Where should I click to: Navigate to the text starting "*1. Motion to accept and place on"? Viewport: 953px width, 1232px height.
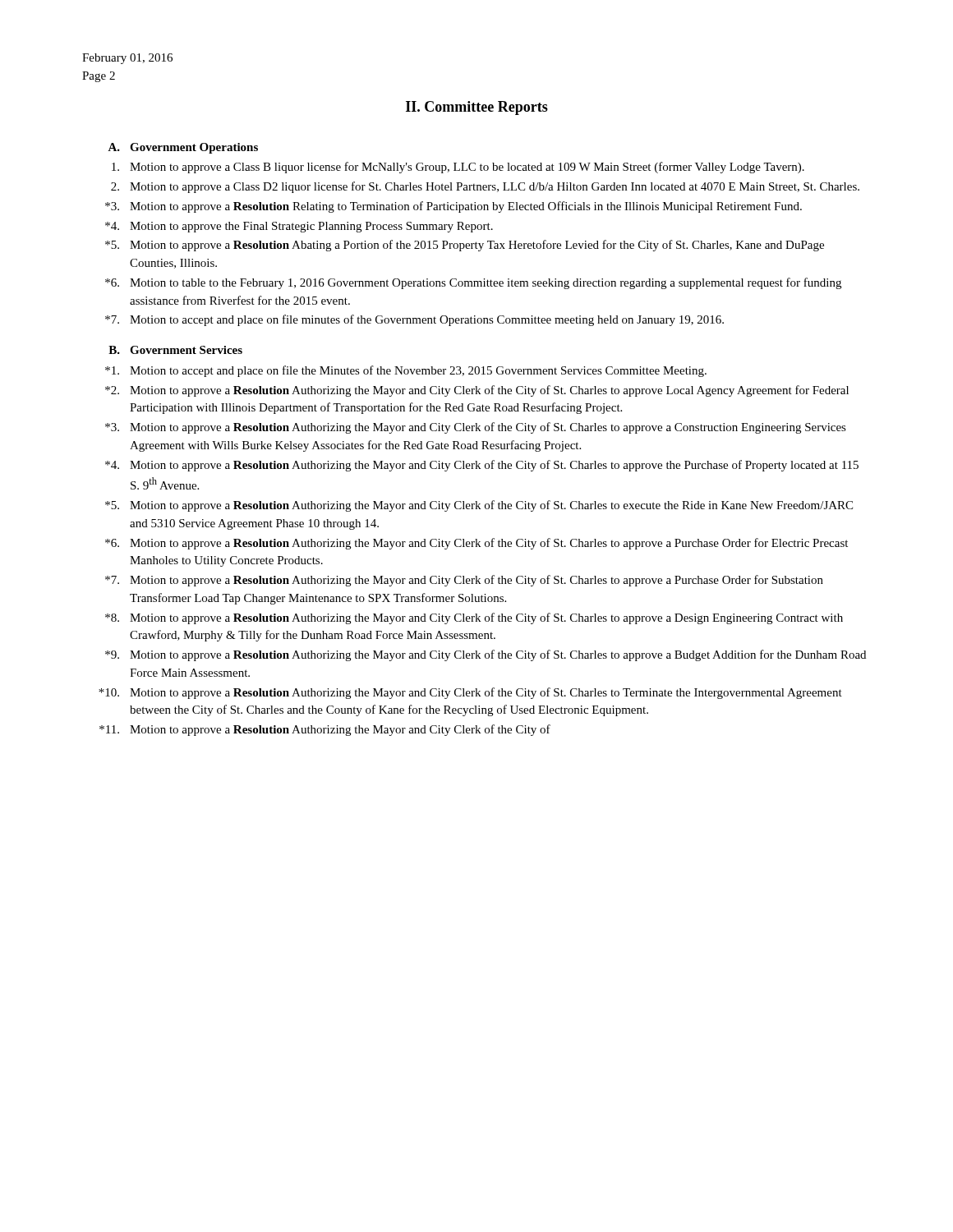click(476, 371)
